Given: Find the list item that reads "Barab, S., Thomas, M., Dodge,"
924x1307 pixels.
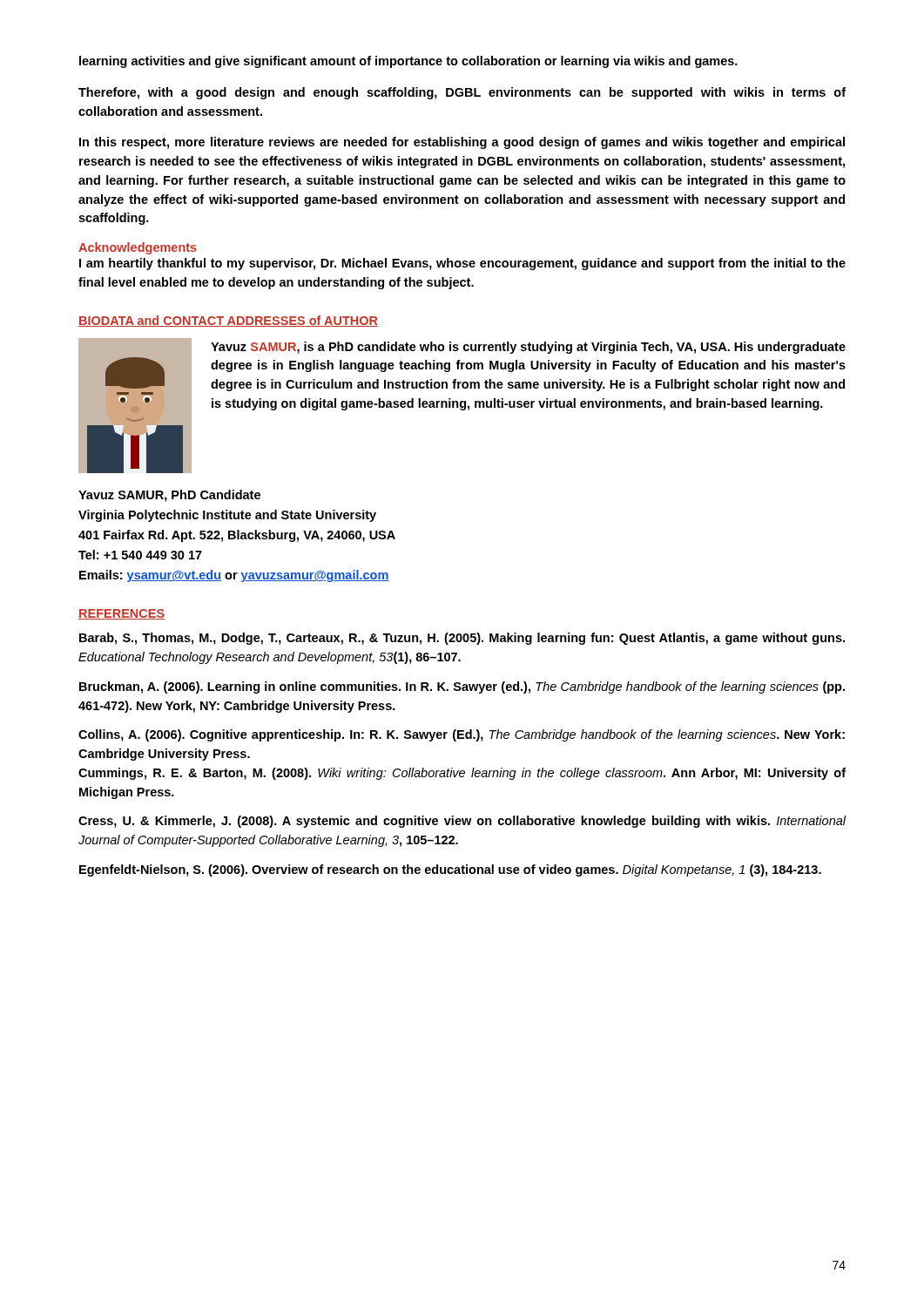Looking at the screenshot, I should tap(462, 648).
